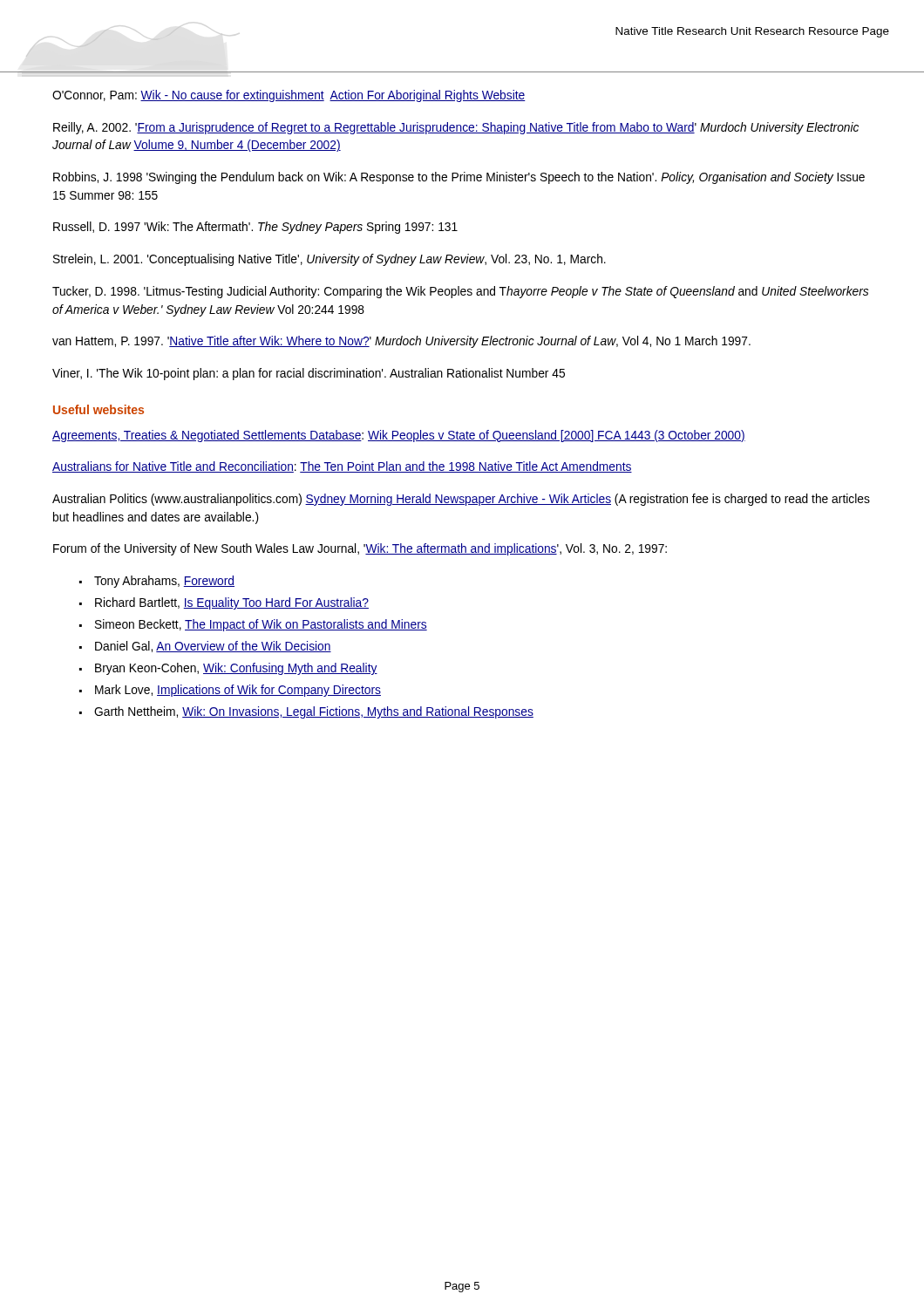Find the block on this page that starts "Australian Politics (www.australianpolitics.com) Sydney Morning Herald Newspaper"
924x1308 pixels.
(x=461, y=508)
